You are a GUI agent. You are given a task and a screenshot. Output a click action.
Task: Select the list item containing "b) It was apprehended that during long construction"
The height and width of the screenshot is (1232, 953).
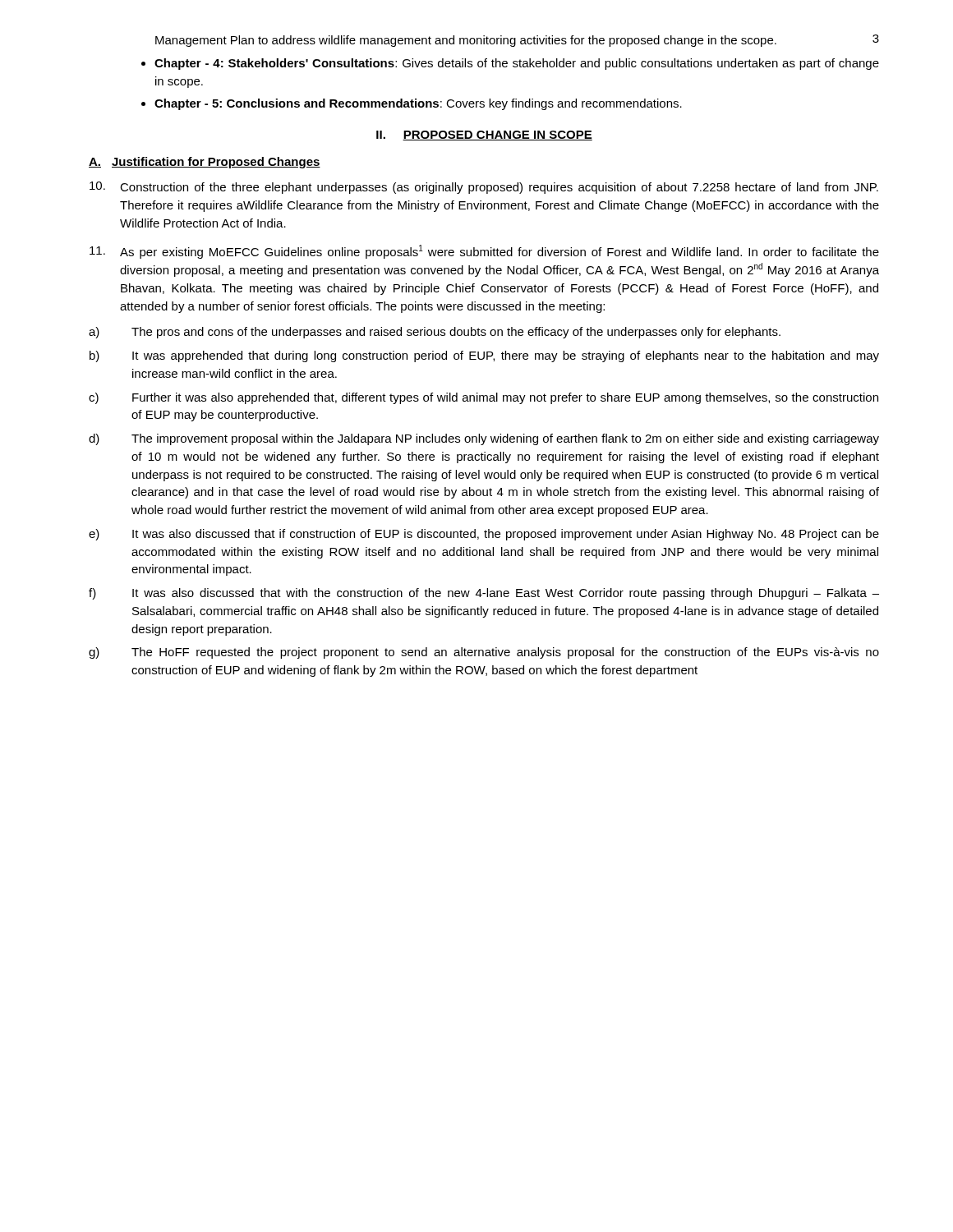[484, 364]
